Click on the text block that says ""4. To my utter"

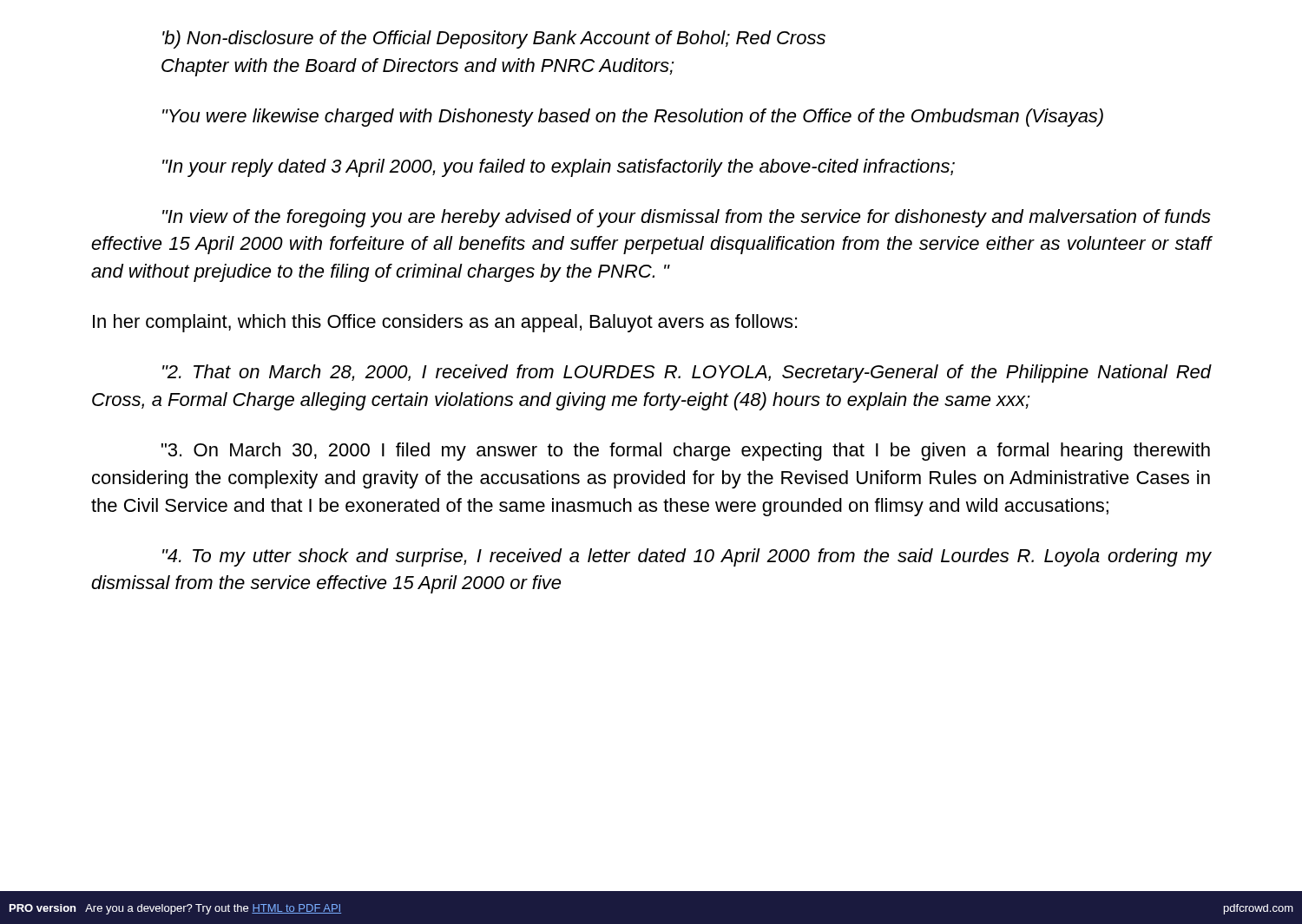coord(651,569)
